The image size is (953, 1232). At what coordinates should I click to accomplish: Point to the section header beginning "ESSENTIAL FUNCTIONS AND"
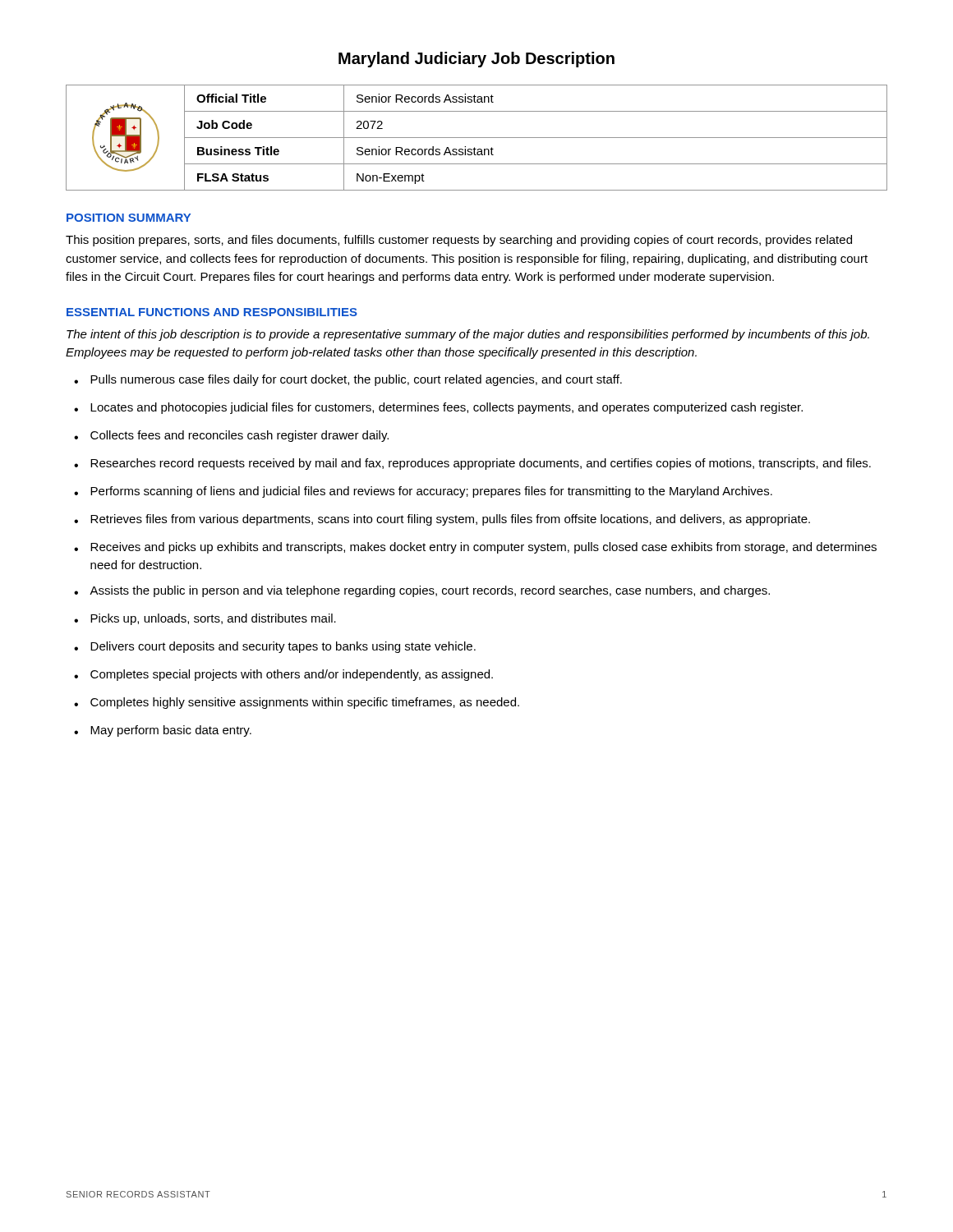(212, 311)
